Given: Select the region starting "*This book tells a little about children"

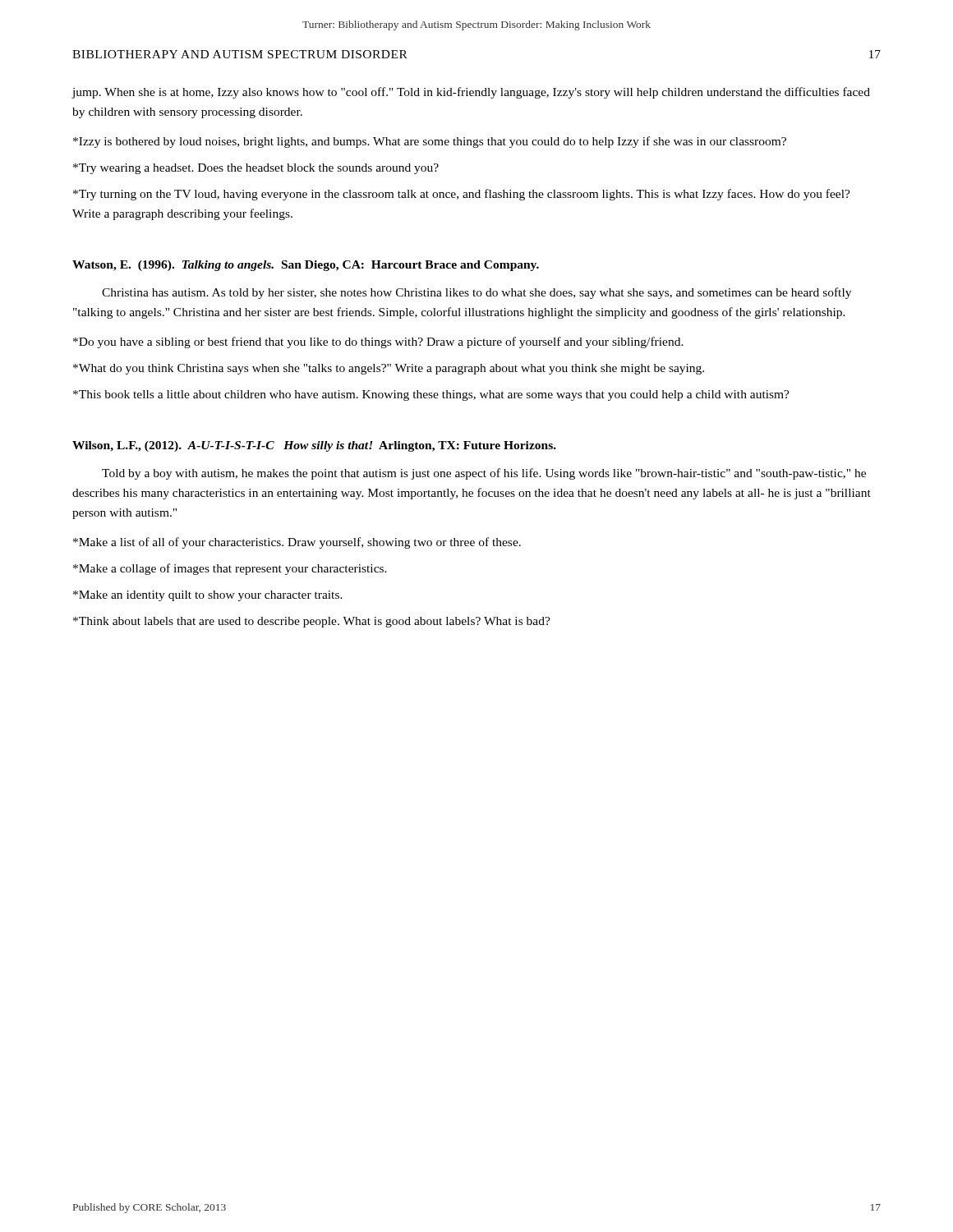Looking at the screenshot, I should tap(431, 394).
